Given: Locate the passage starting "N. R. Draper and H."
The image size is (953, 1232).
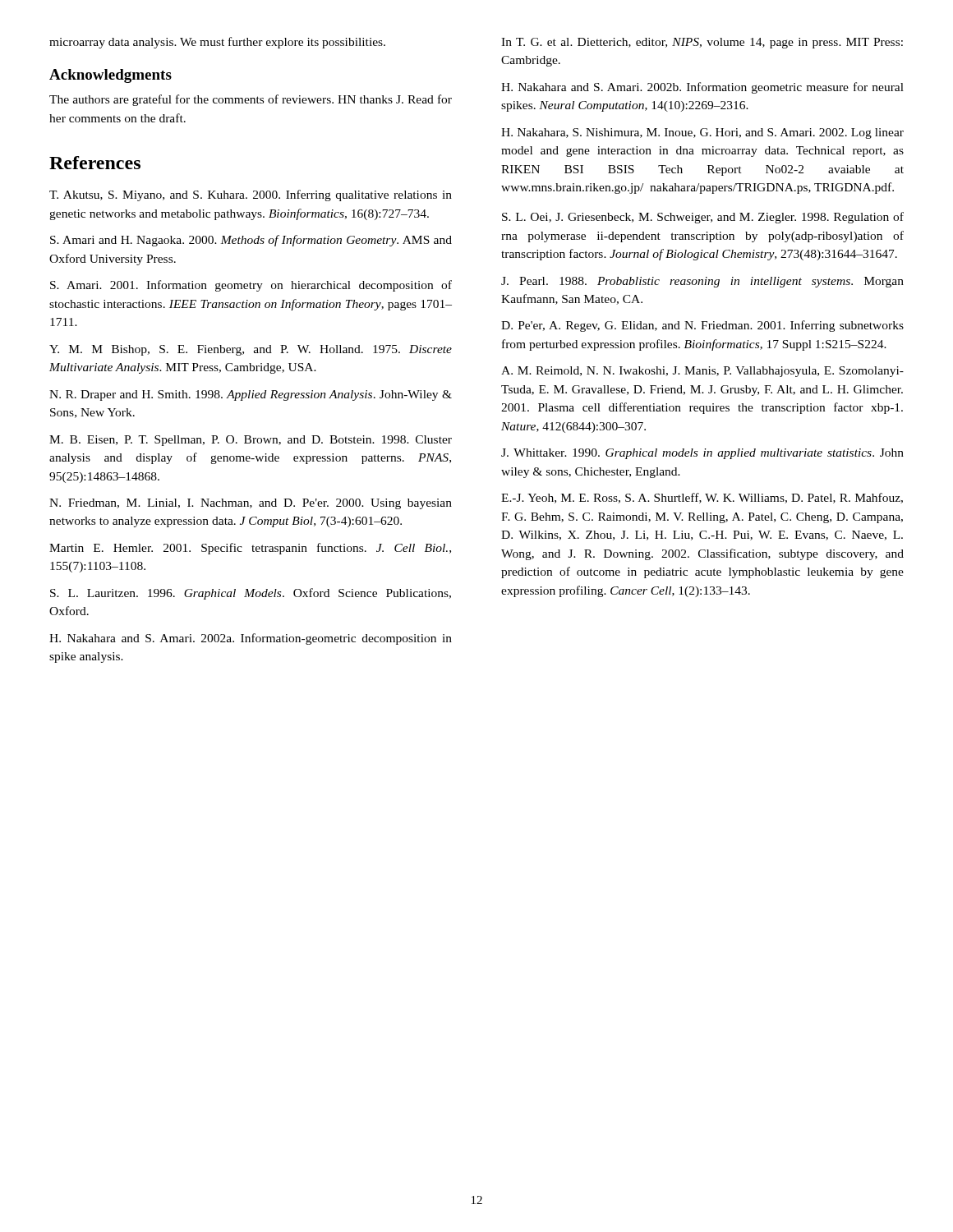Looking at the screenshot, I should pos(251,403).
